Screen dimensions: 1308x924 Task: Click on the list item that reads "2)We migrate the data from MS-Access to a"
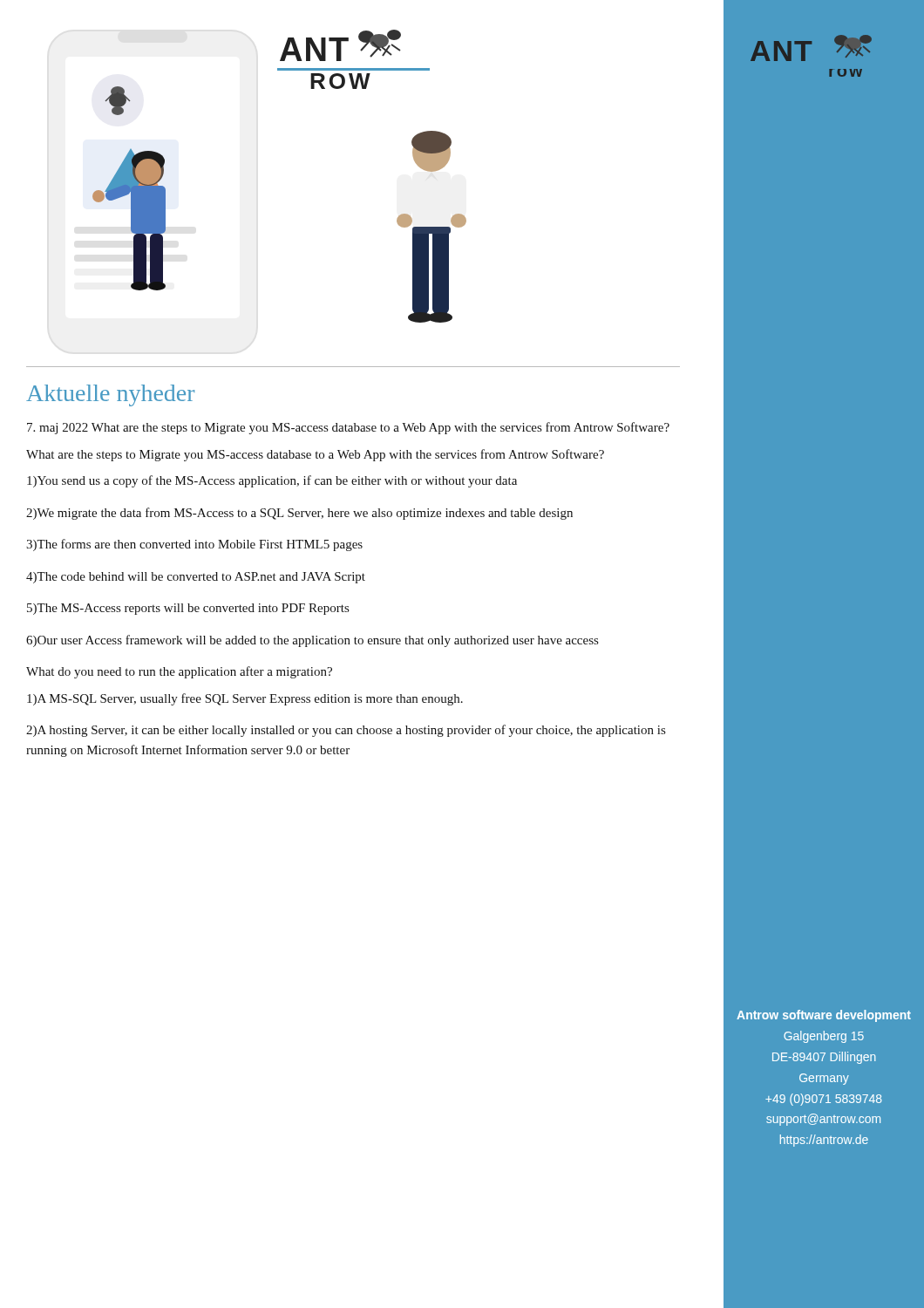300,512
